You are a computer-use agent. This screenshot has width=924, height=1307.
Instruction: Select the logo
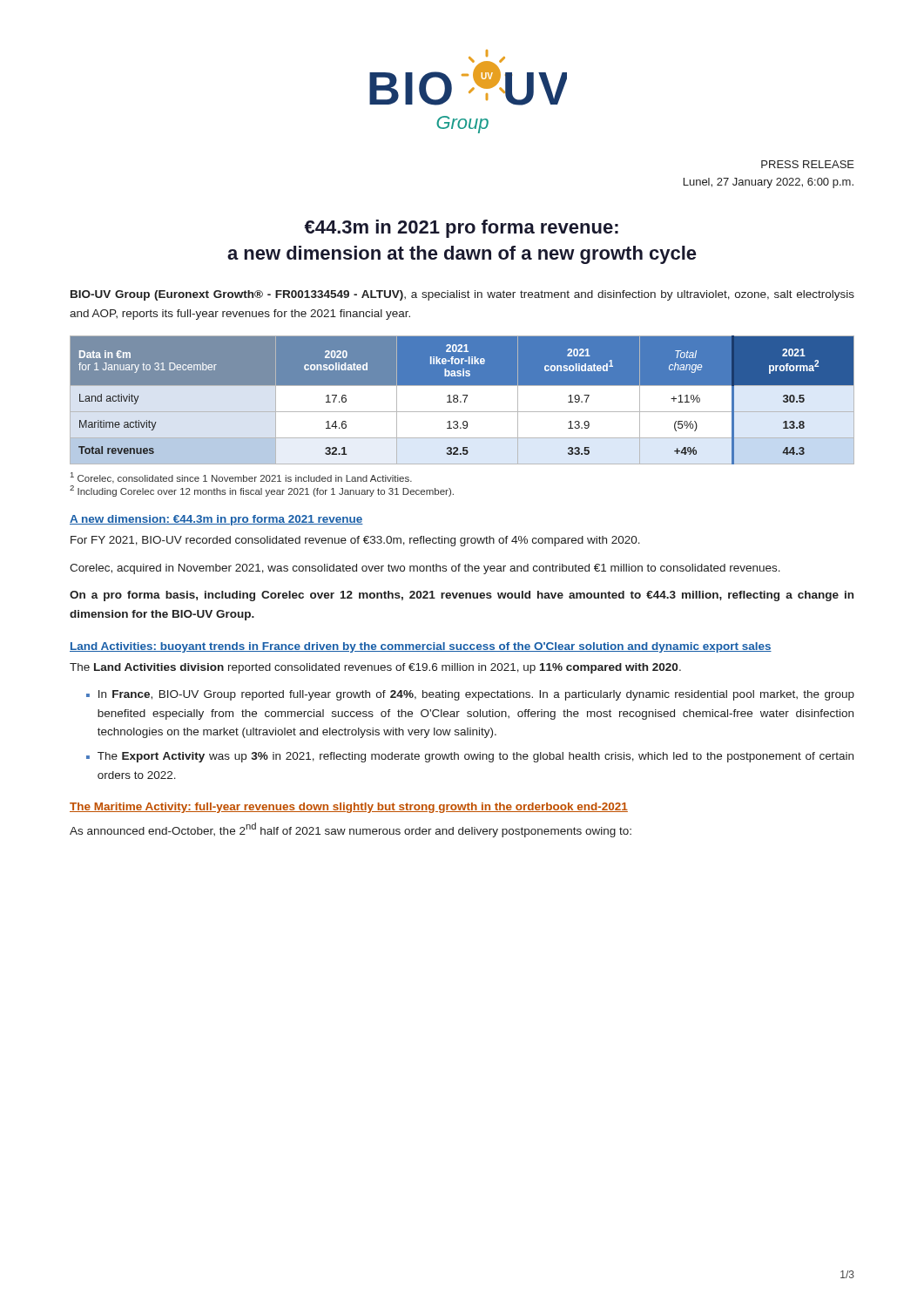point(462,74)
